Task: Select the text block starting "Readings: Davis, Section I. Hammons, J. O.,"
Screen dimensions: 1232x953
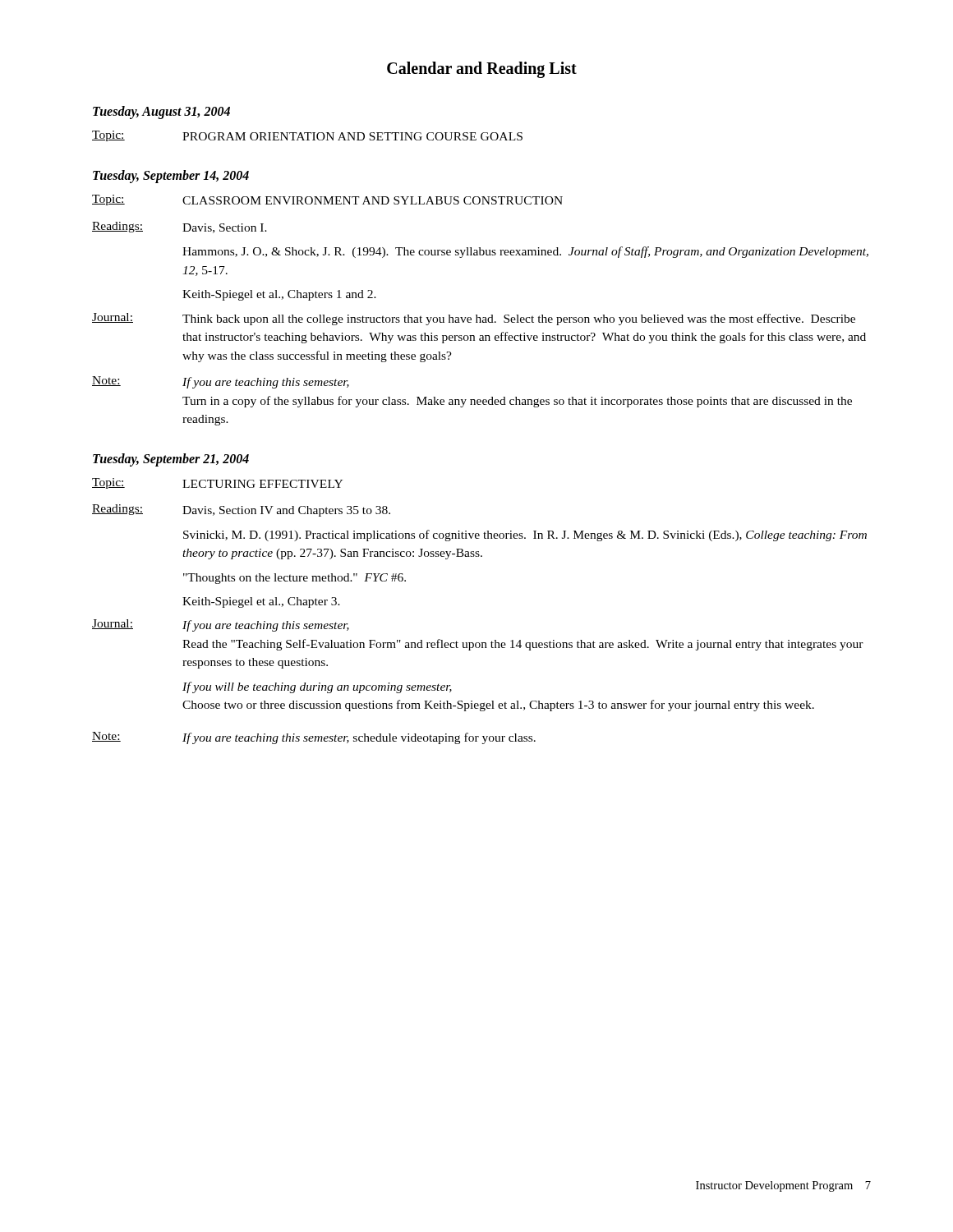Action: click(x=481, y=264)
